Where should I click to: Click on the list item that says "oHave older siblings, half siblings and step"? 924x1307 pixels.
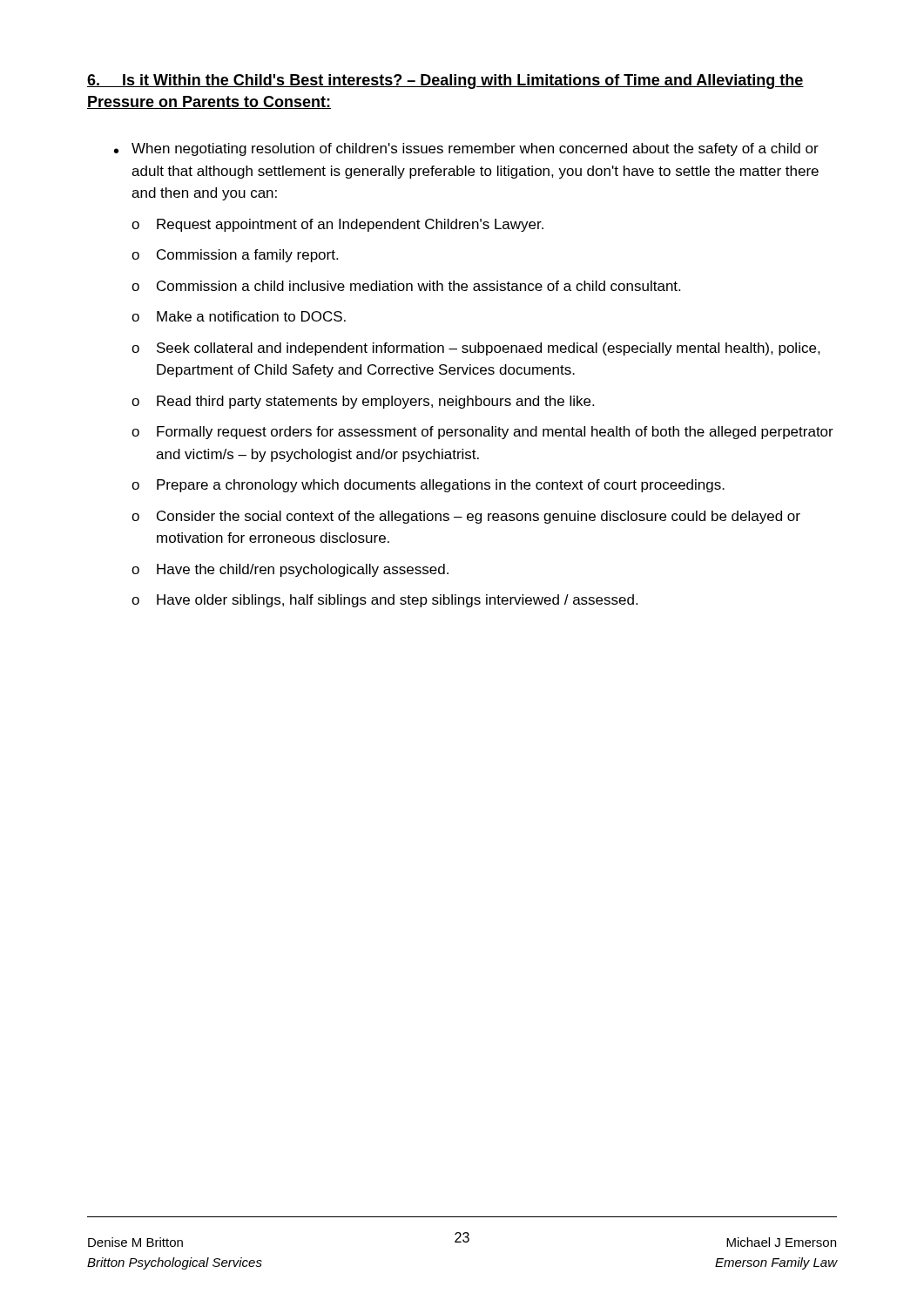(484, 600)
